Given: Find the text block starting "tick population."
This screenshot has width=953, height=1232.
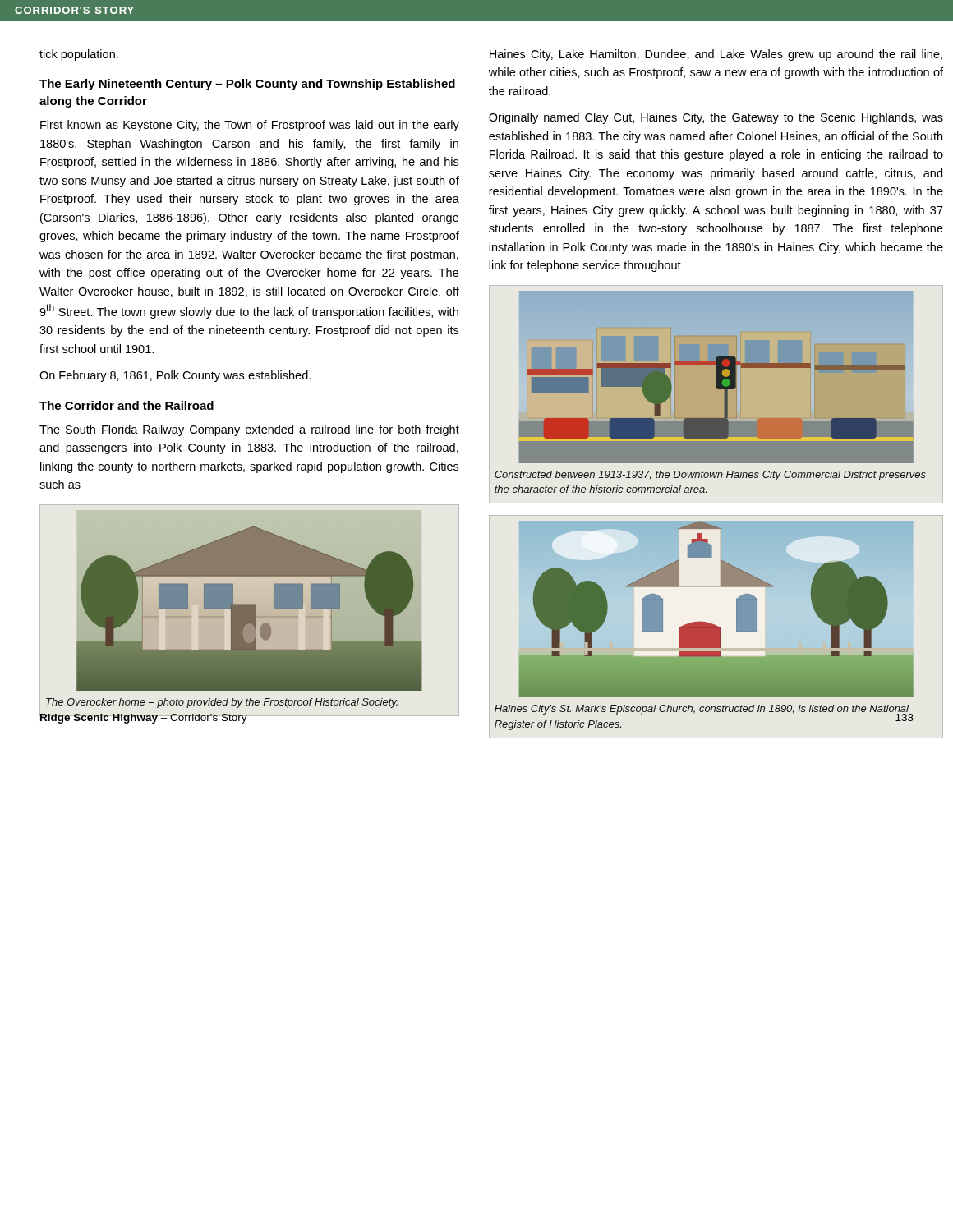Looking at the screenshot, I should [79, 54].
